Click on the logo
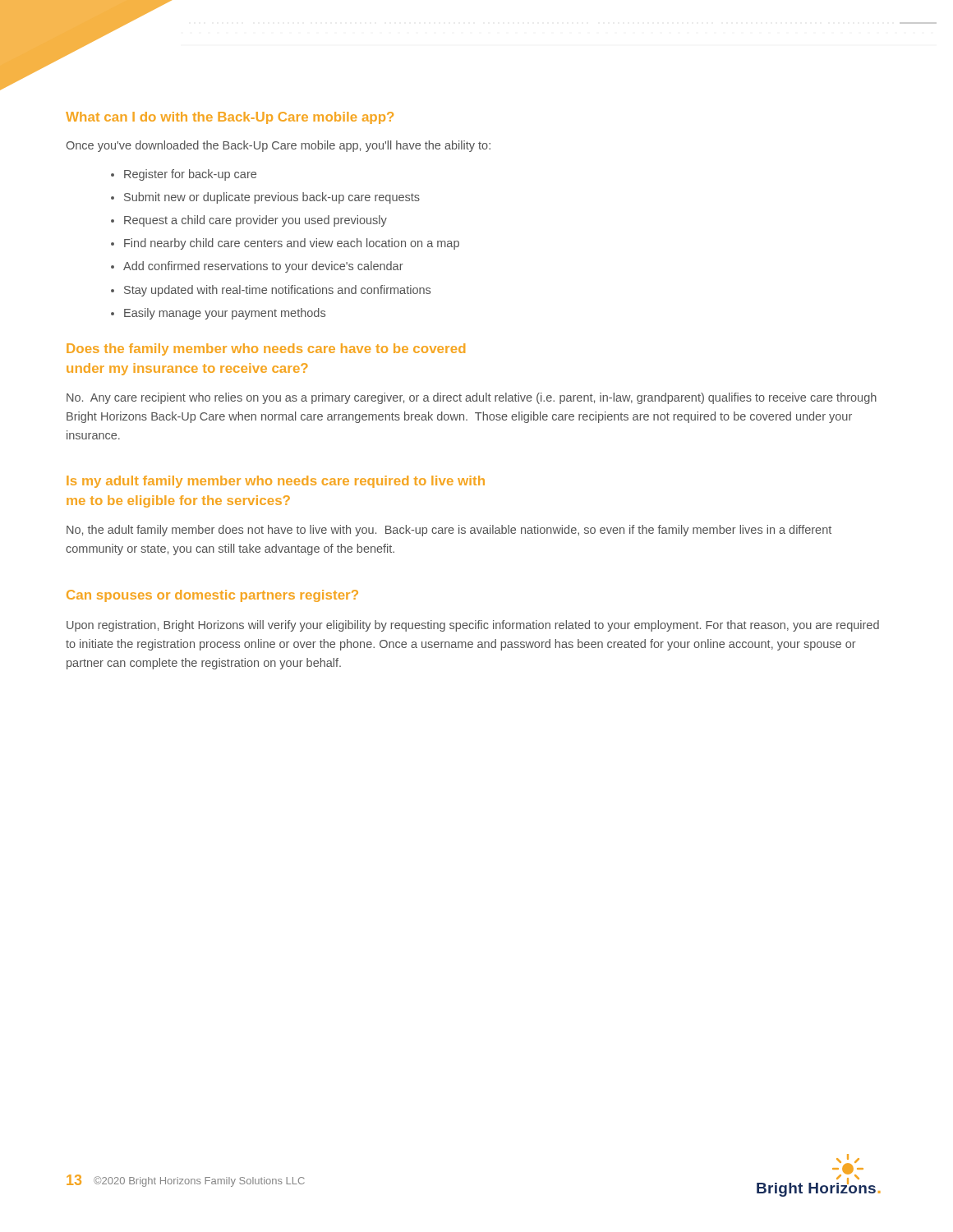 click(x=822, y=1181)
